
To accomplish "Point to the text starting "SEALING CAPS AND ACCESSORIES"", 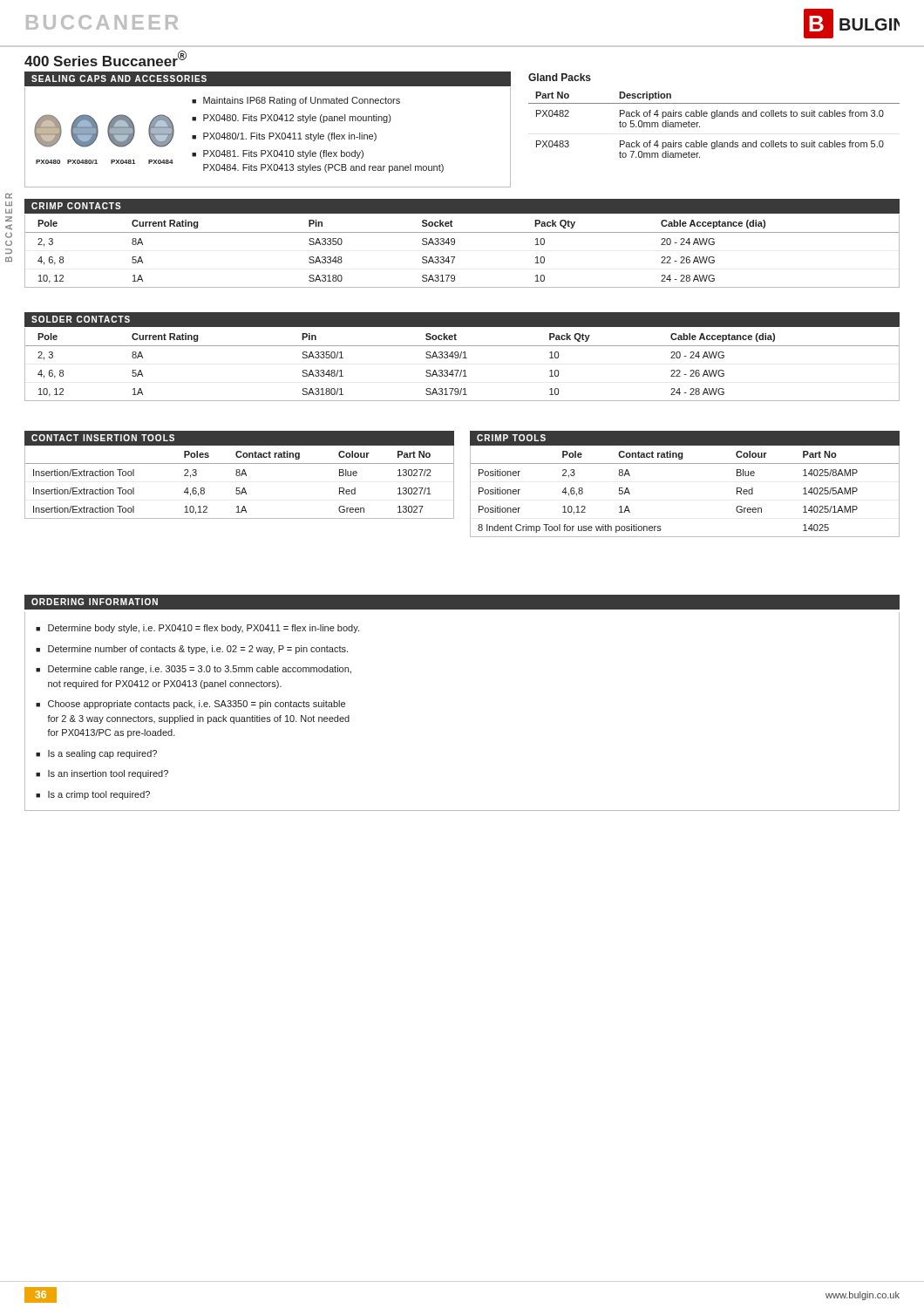I will tap(268, 79).
